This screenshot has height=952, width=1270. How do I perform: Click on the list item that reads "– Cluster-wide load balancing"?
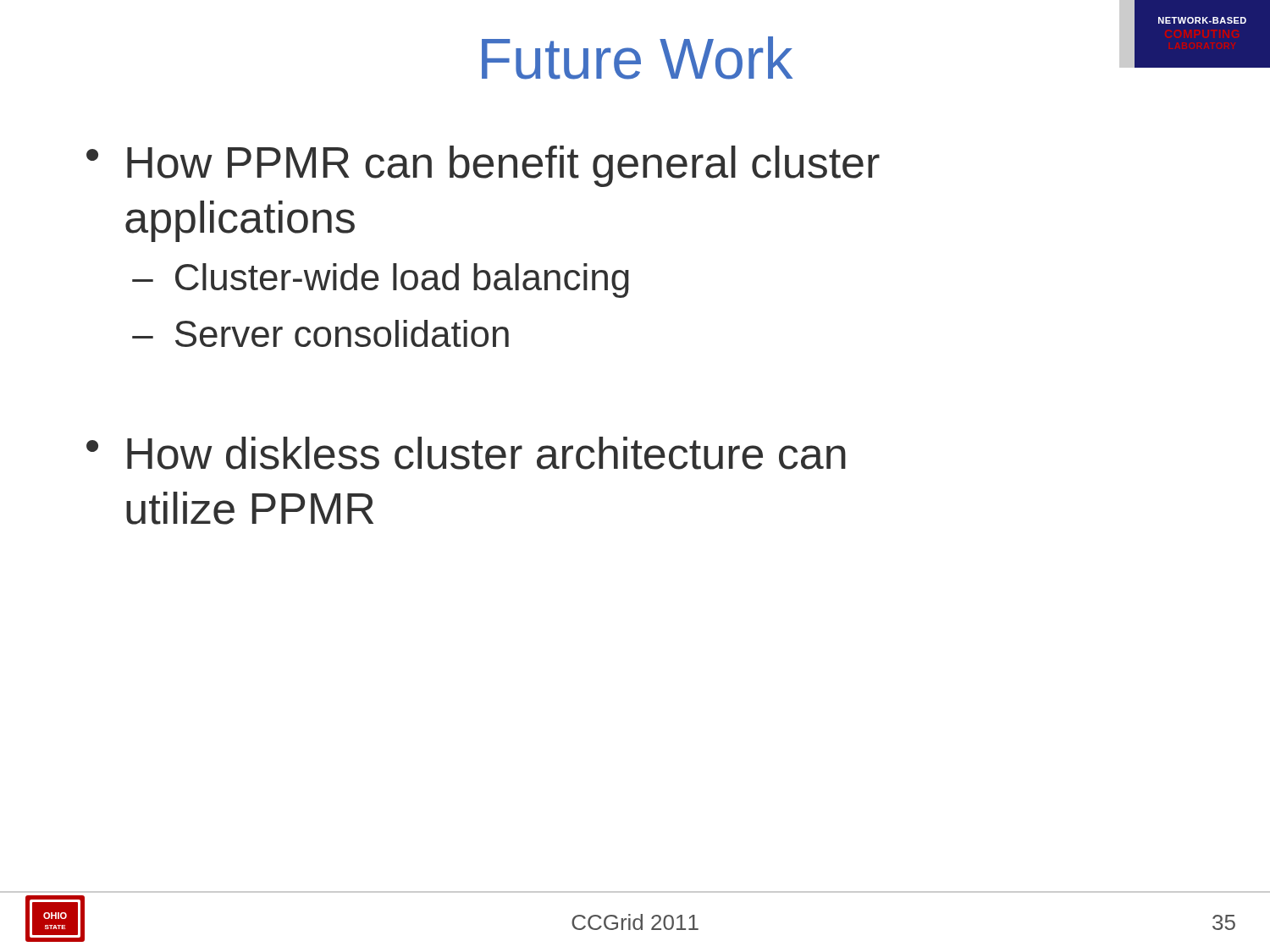tap(382, 277)
